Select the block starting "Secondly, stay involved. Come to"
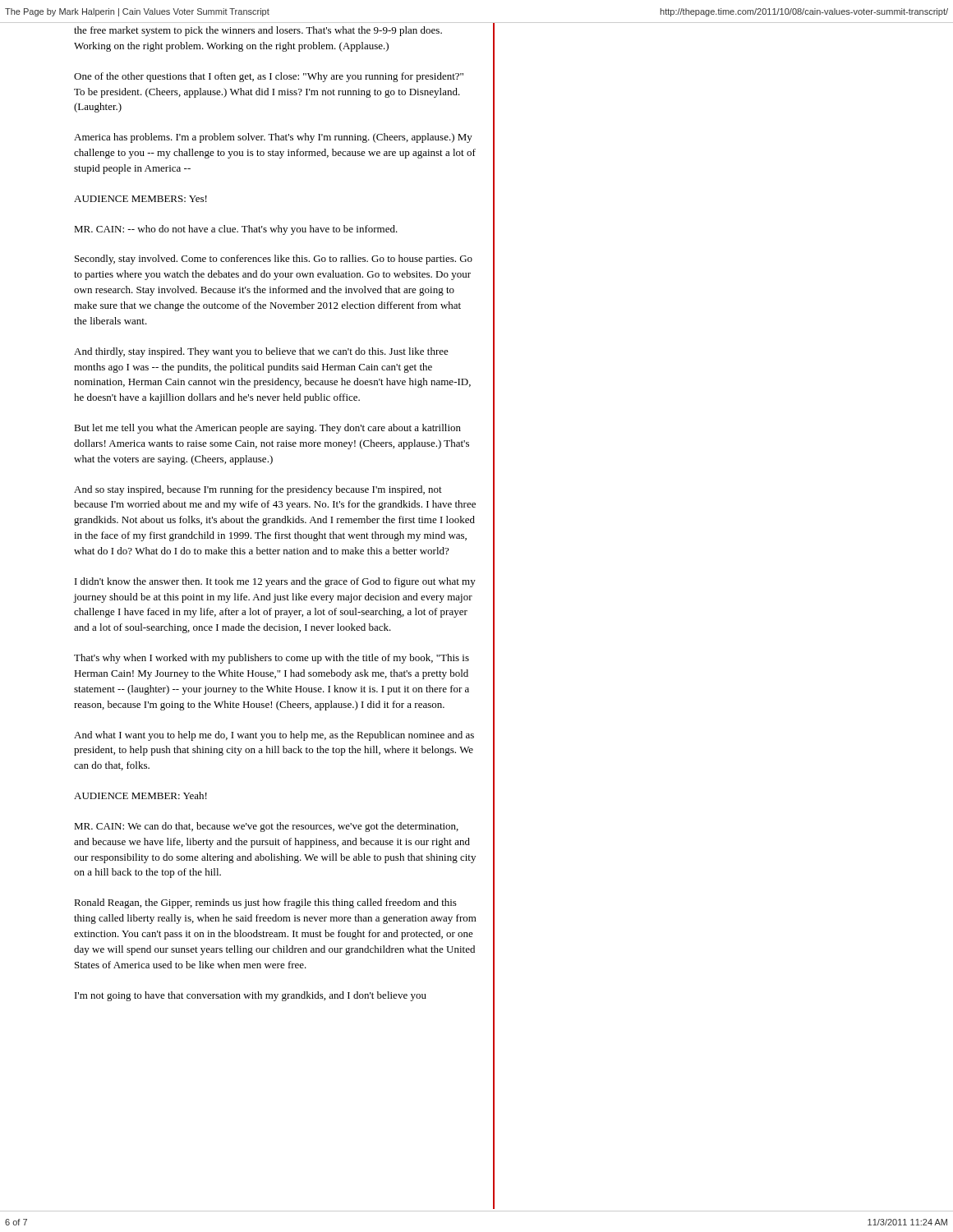The image size is (953, 1232). pyautogui.click(x=273, y=290)
